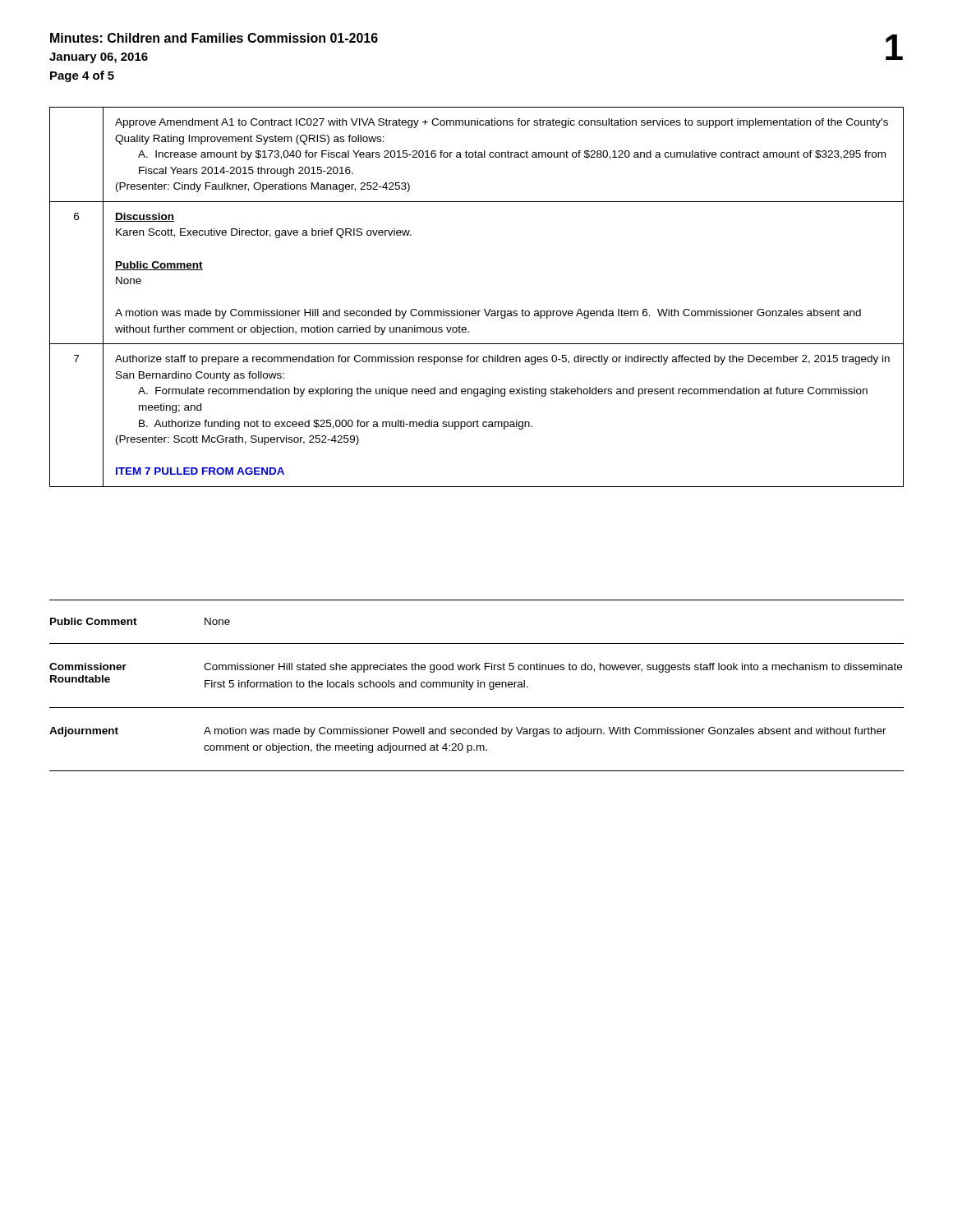This screenshot has height=1232, width=953.
Task: Find the table that mentions "Approve Amendment A1 to Contract"
Action: coord(476,297)
